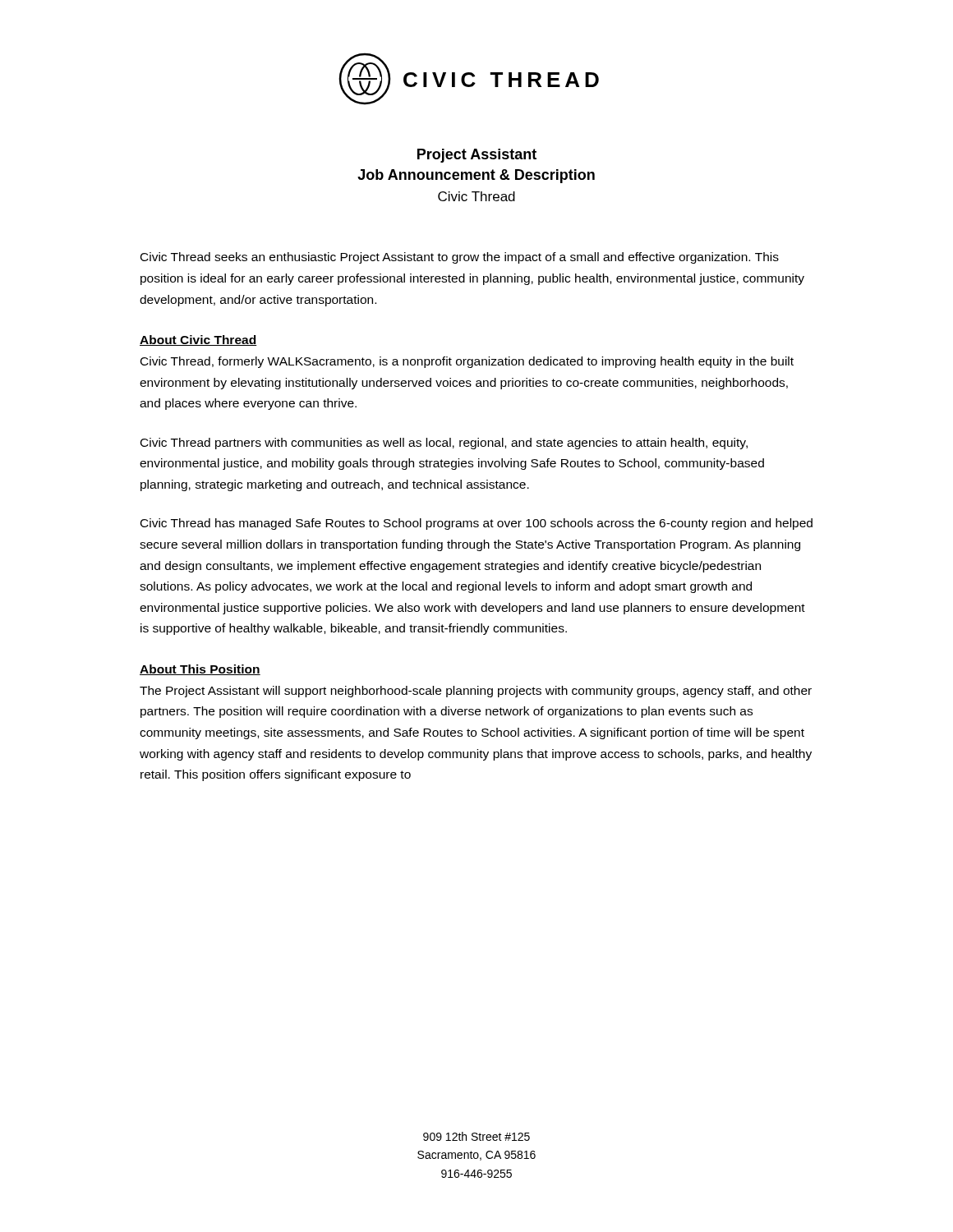
Task: Navigate to the text starting "Civic Thread, formerly WALKSacramento, is a nonprofit organization"
Action: click(467, 382)
